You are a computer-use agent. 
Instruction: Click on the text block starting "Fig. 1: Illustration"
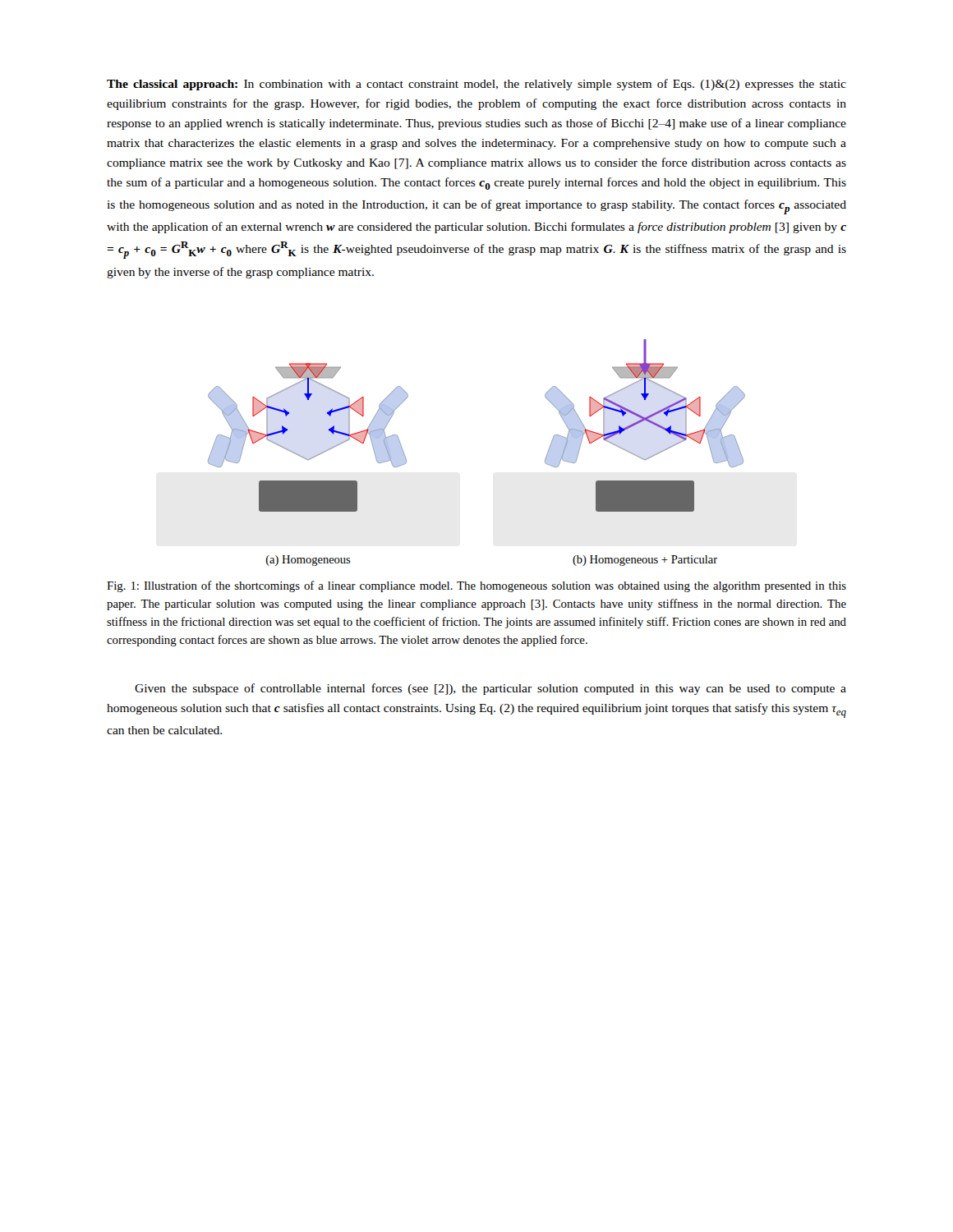[476, 613]
